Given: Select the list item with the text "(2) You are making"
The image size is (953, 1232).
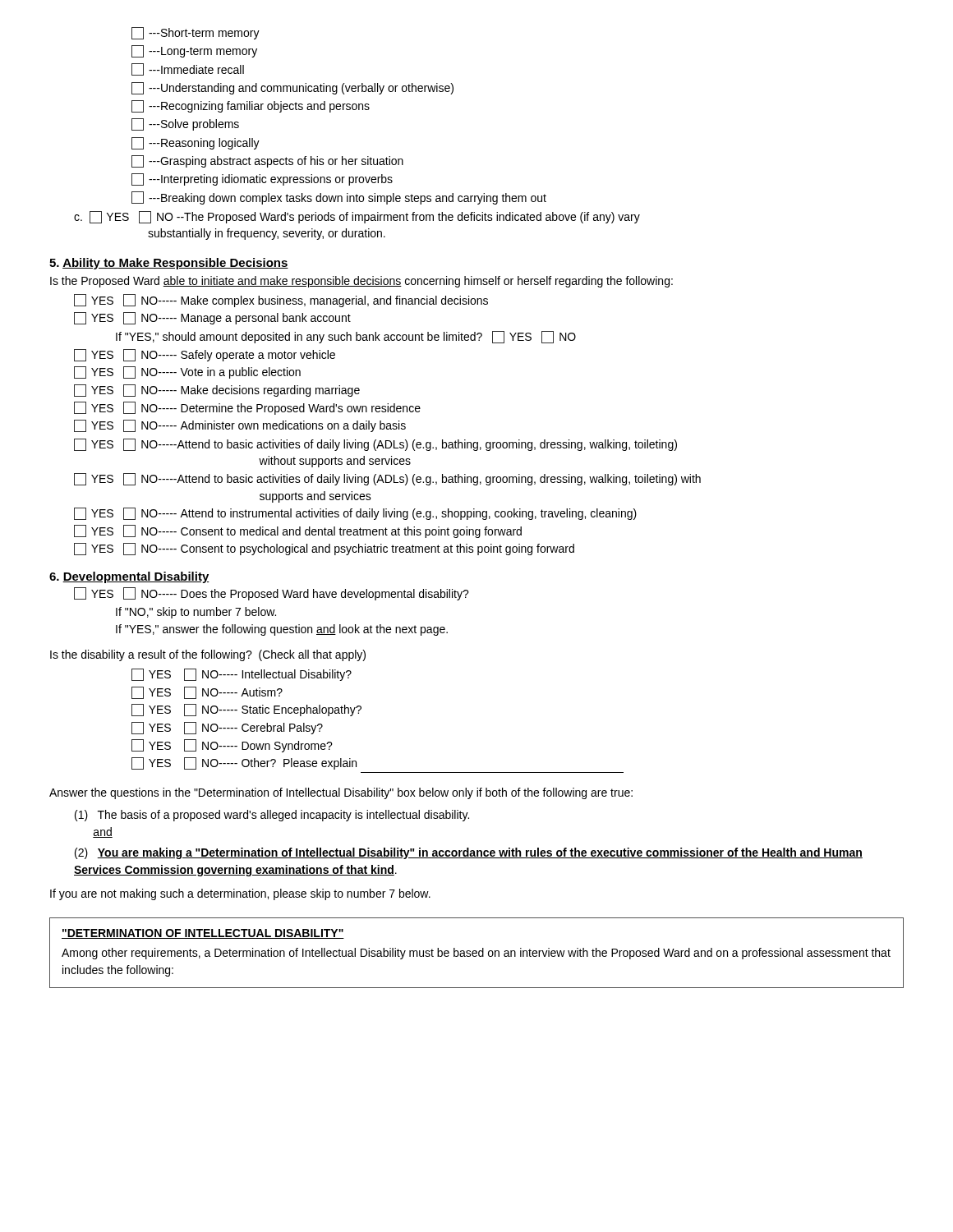Looking at the screenshot, I should pos(468,861).
